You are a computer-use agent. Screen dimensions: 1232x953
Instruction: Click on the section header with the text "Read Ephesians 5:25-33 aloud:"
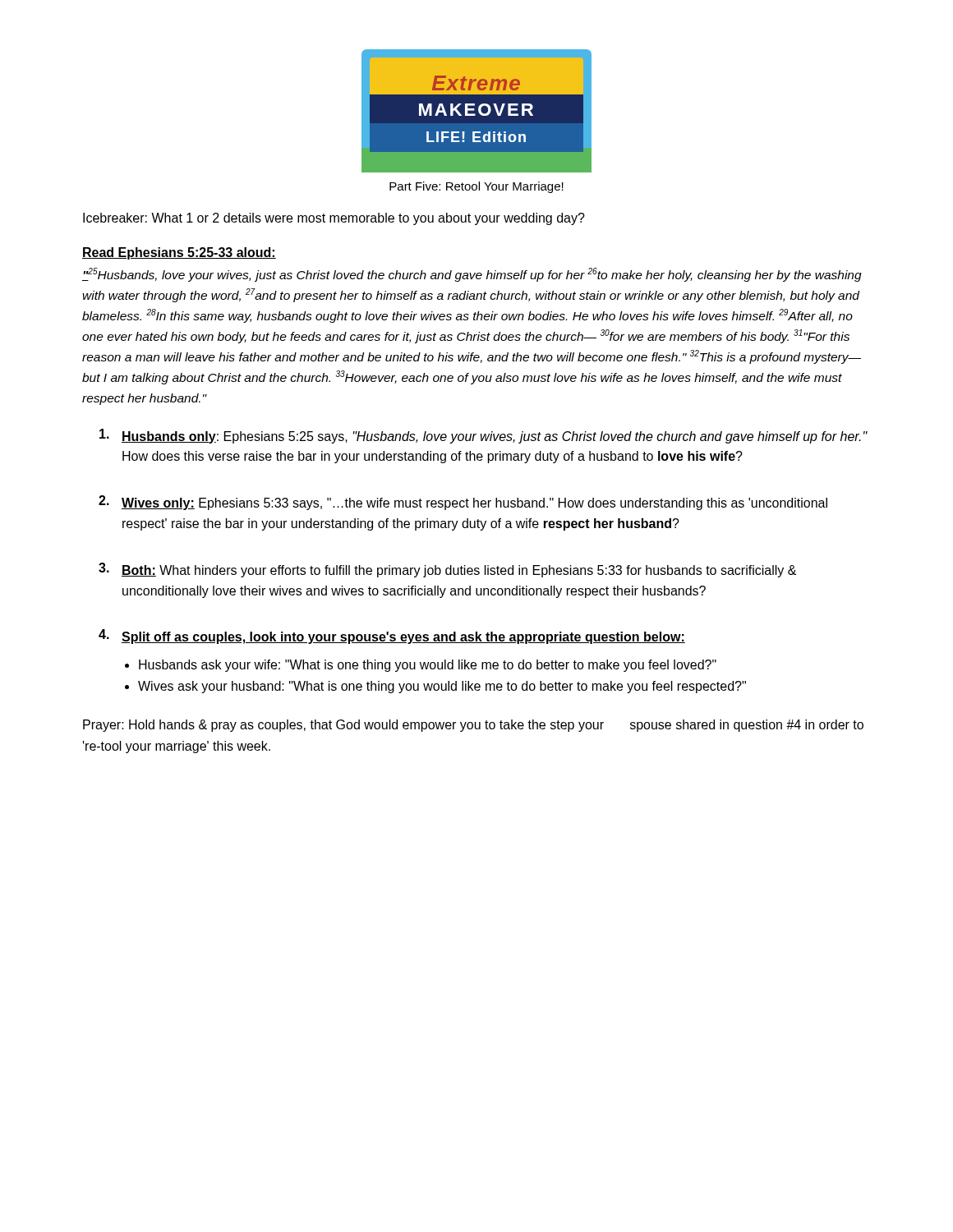point(179,253)
